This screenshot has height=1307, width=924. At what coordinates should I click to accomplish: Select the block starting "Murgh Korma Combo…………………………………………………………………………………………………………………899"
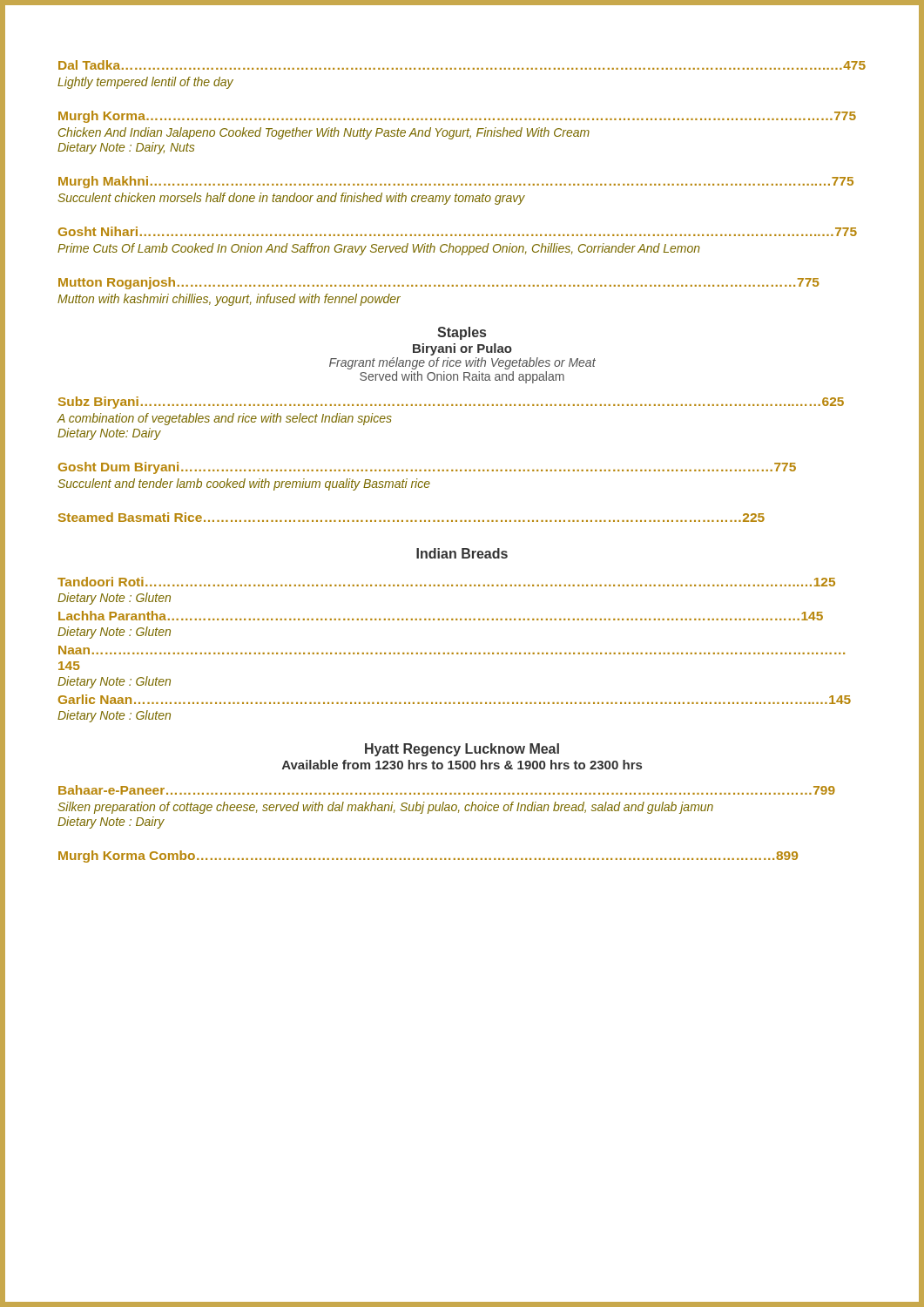tap(462, 856)
